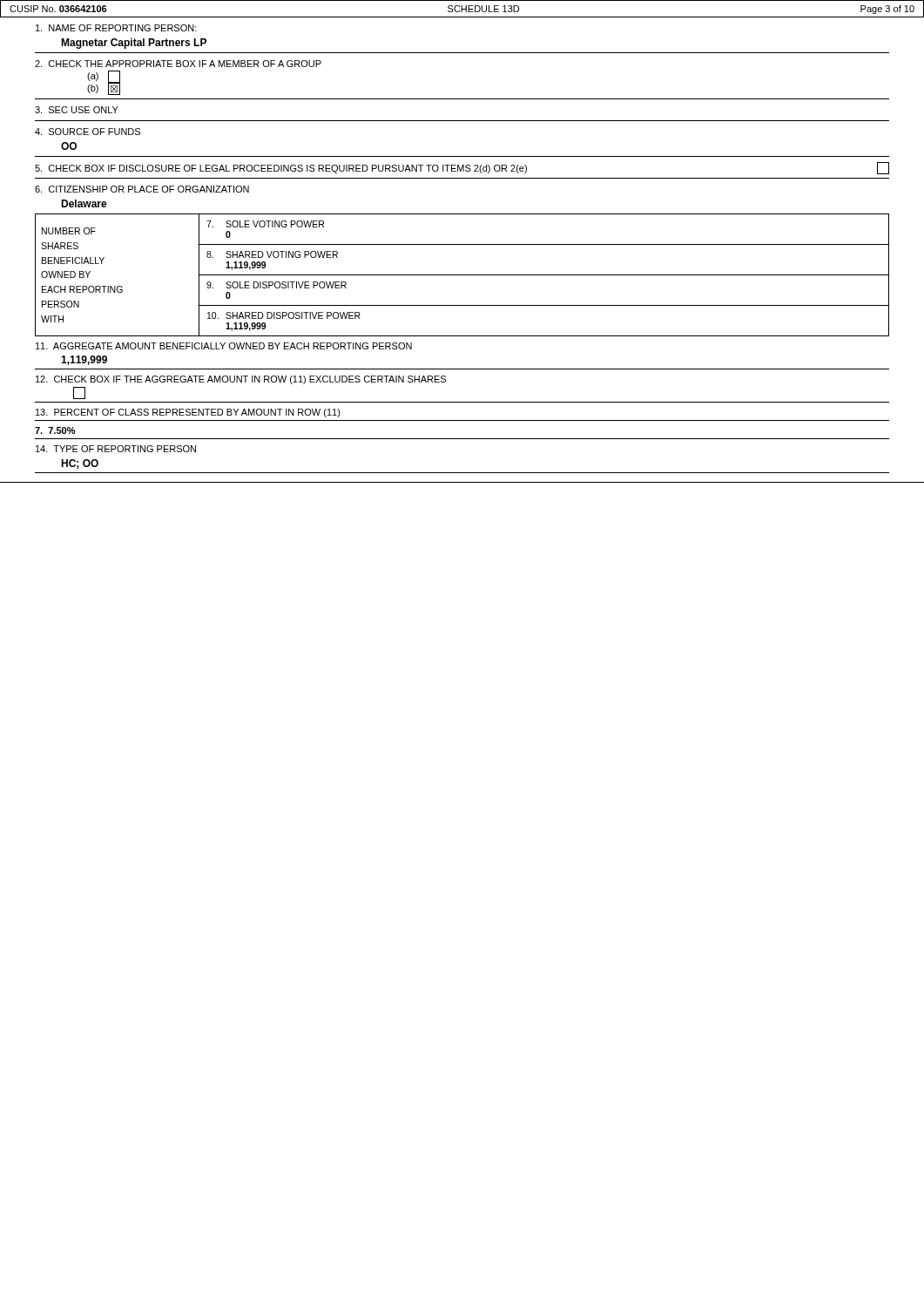Click on the block starting "PERCENT OF CLASS REPRESENTED"
924x1307 pixels.
click(462, 412)
